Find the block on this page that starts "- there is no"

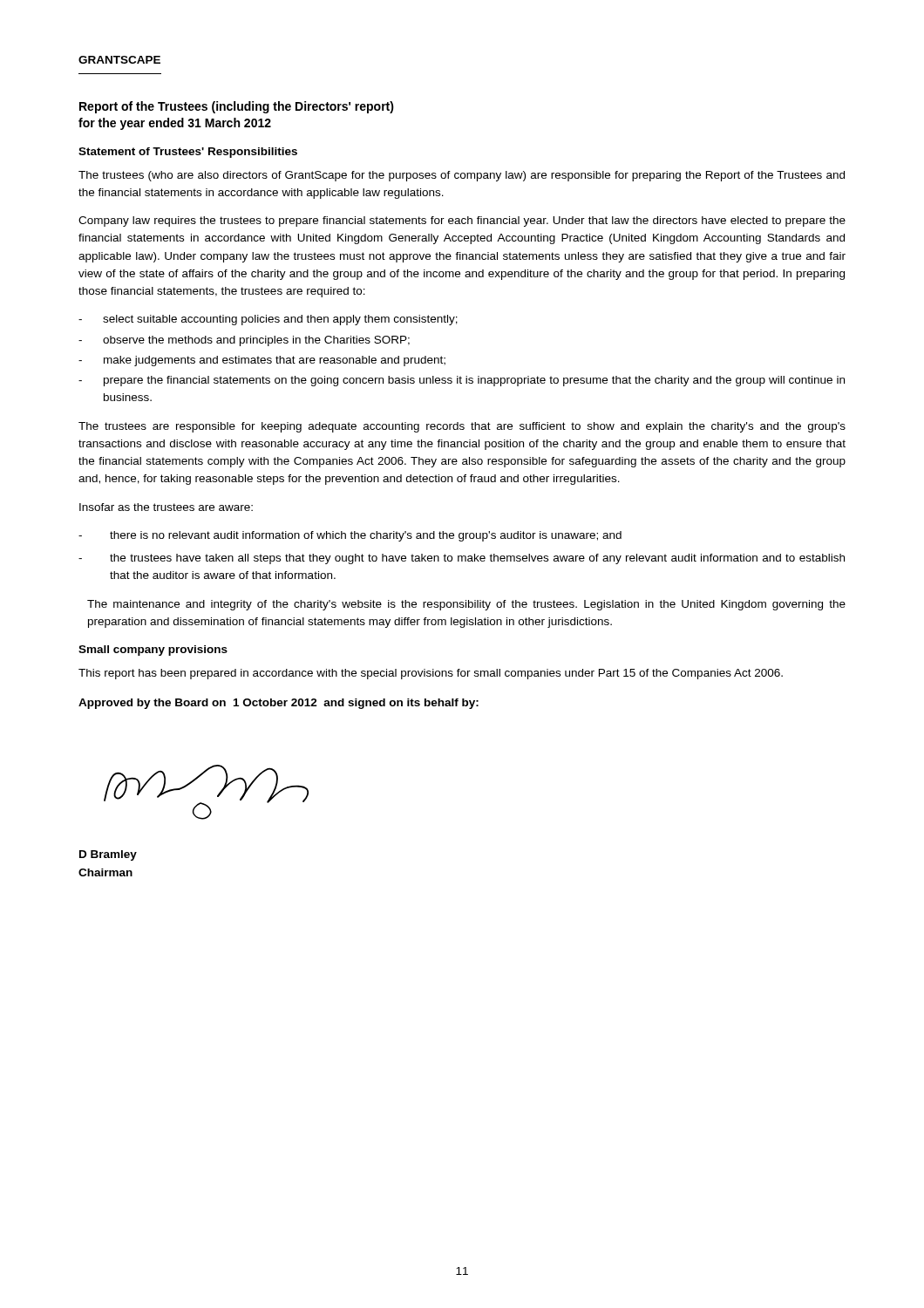coord(462,536)
